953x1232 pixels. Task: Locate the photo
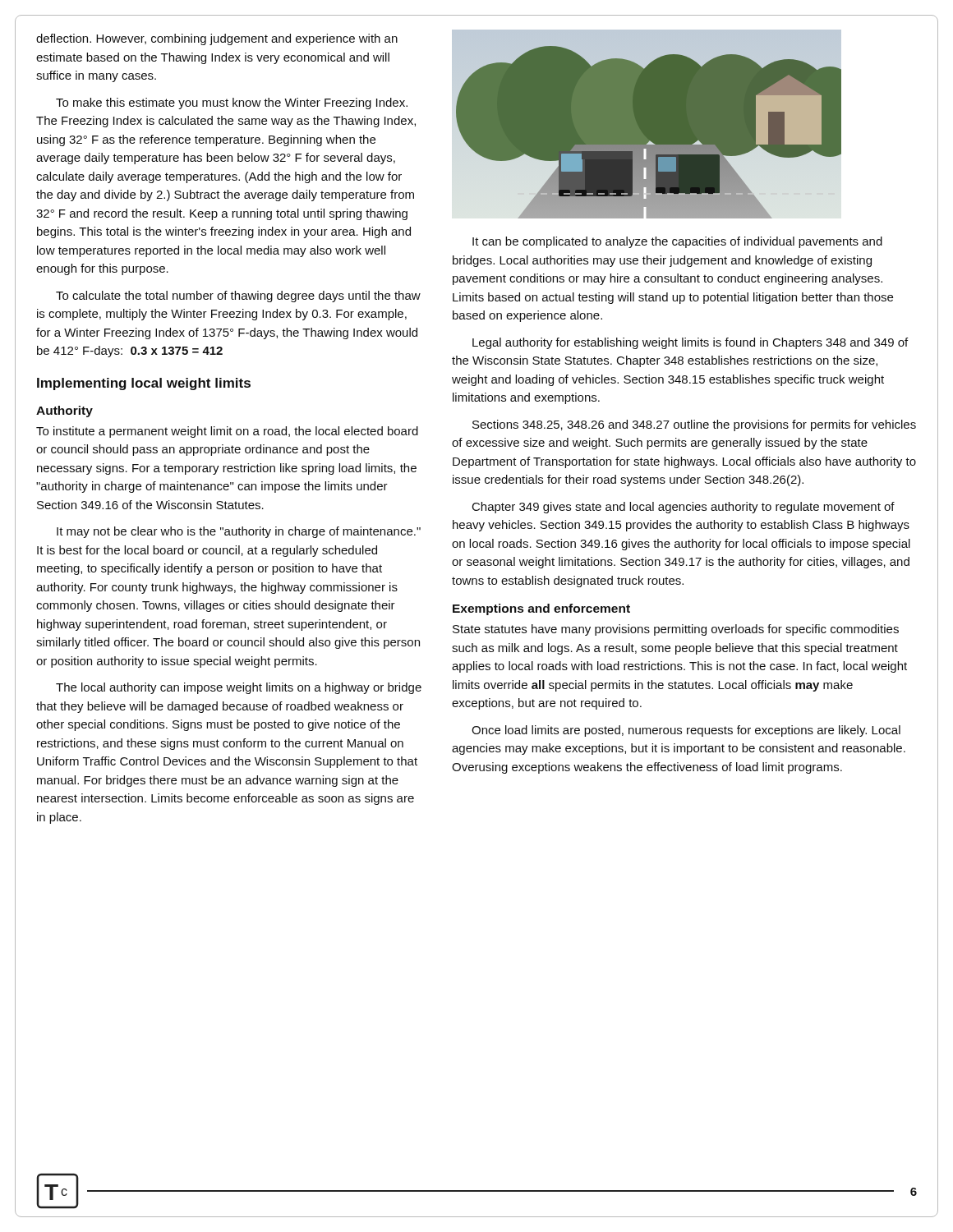pyautogui.click(x=684, y=125)
